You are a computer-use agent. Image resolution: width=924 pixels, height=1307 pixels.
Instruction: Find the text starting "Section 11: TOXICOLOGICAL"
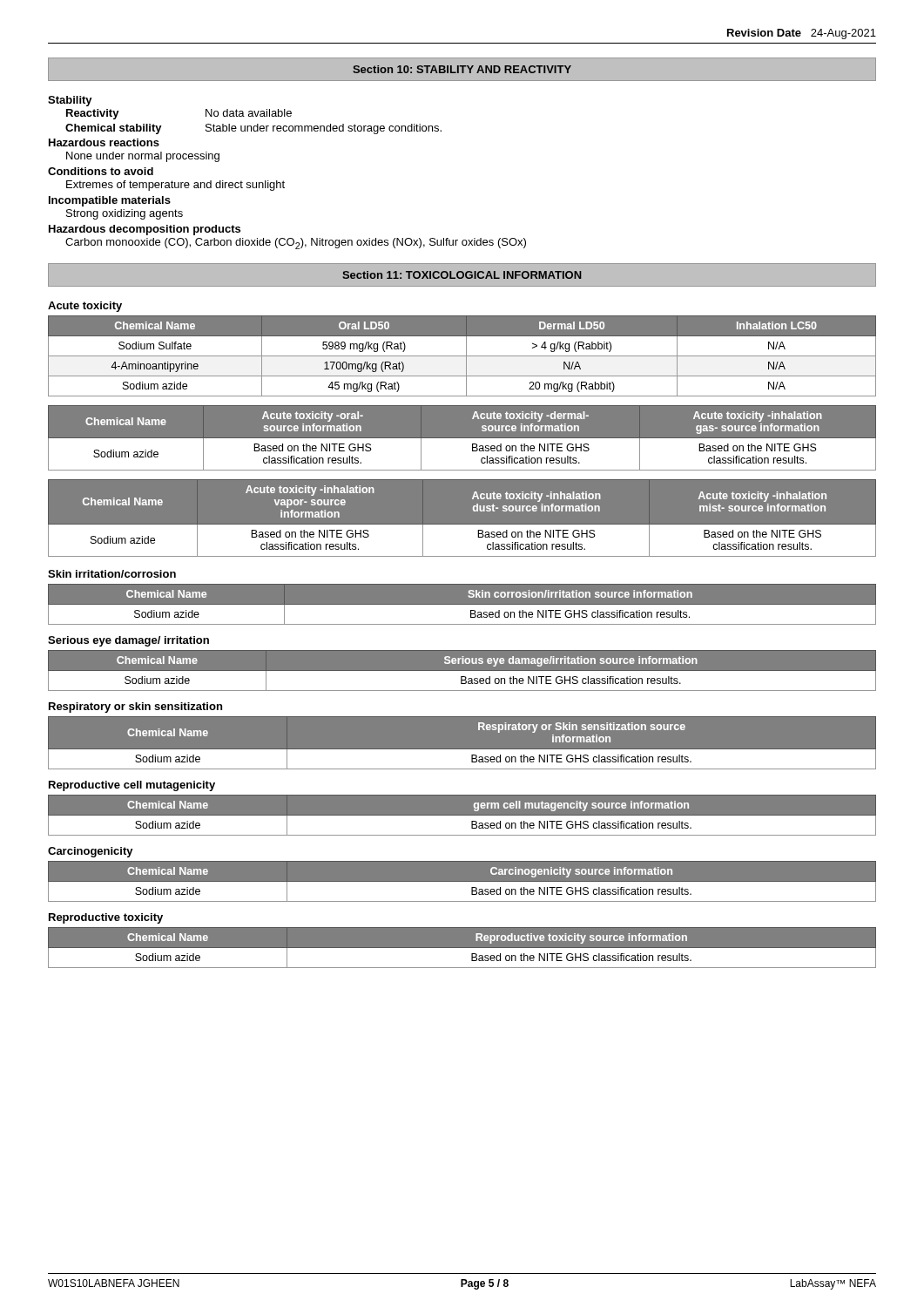click(462, 275)
